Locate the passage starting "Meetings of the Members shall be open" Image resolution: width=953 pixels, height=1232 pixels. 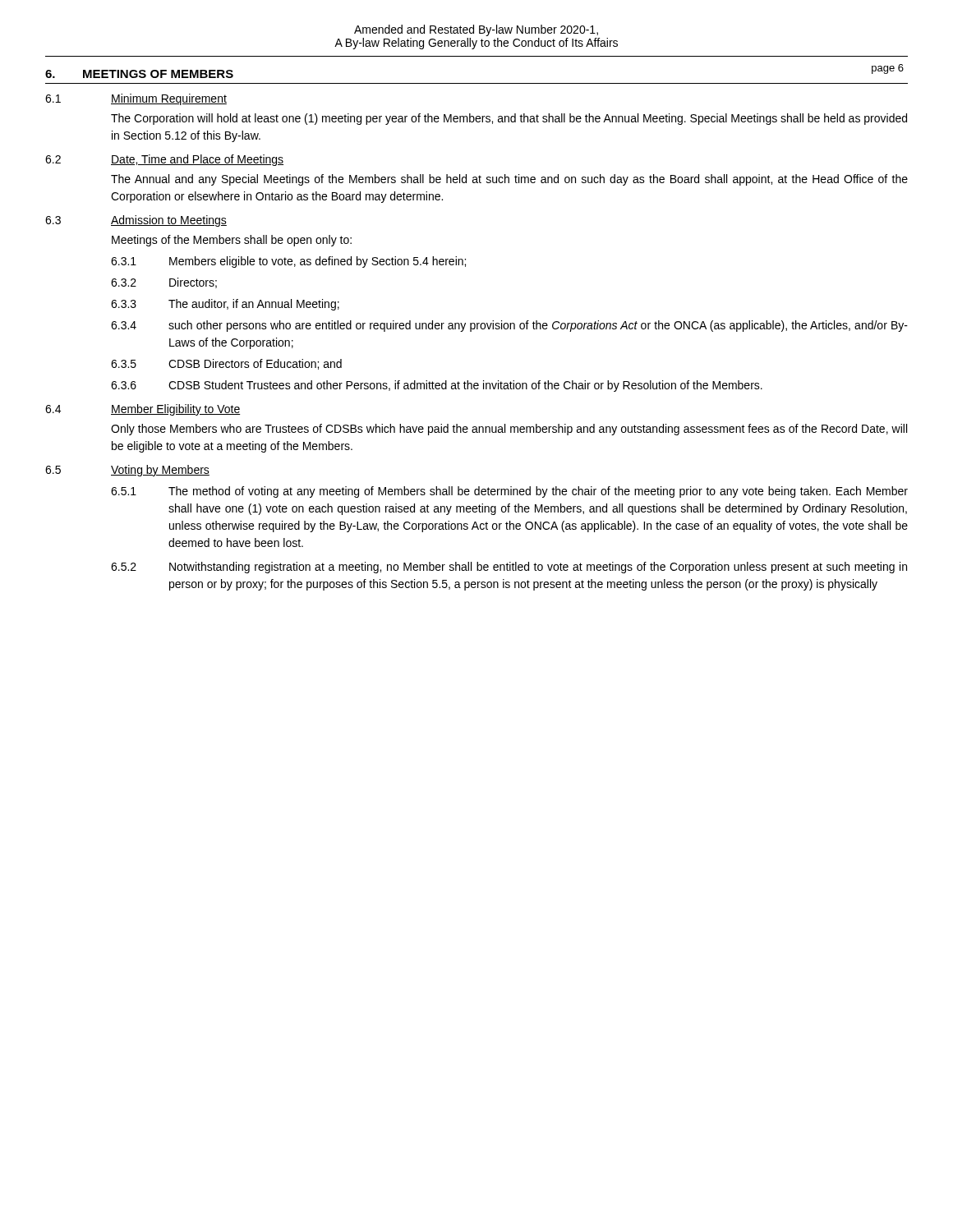(x=232, y=240)
